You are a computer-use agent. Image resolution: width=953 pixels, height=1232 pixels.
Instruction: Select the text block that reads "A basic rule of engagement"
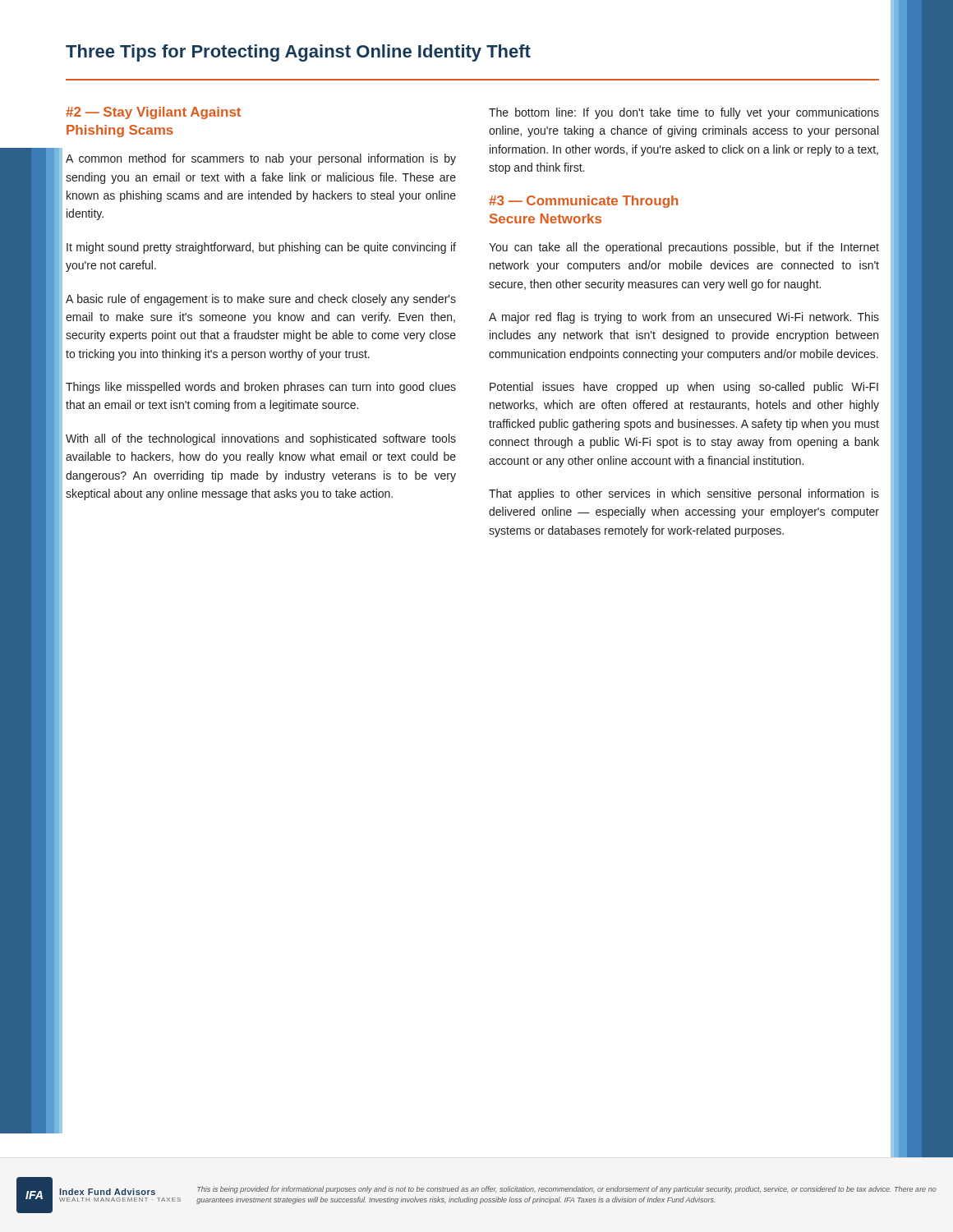pos(261,326)
